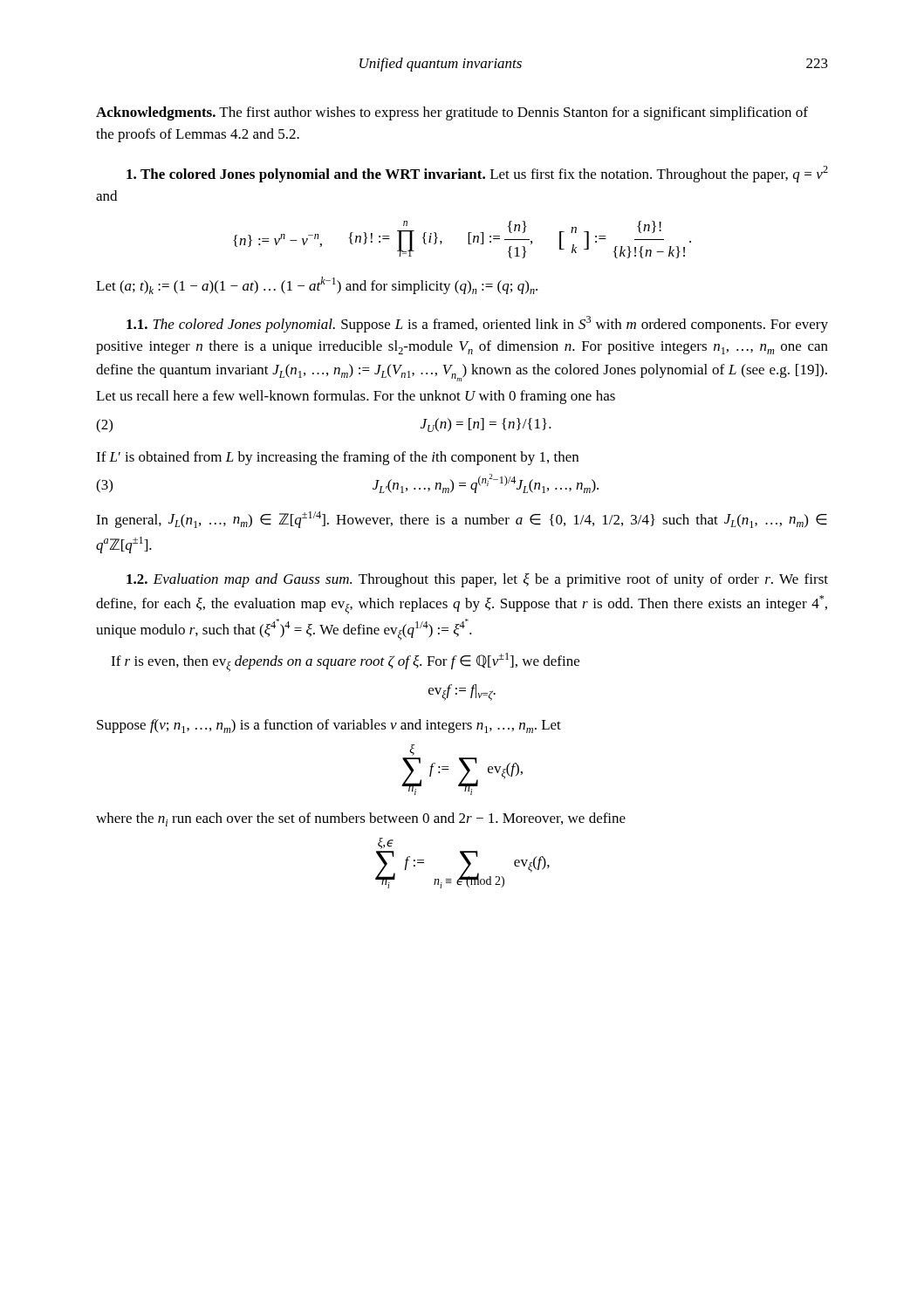
Task: Point to the block beginning "Let (a; t)k :="
Action: coord(317,286)
